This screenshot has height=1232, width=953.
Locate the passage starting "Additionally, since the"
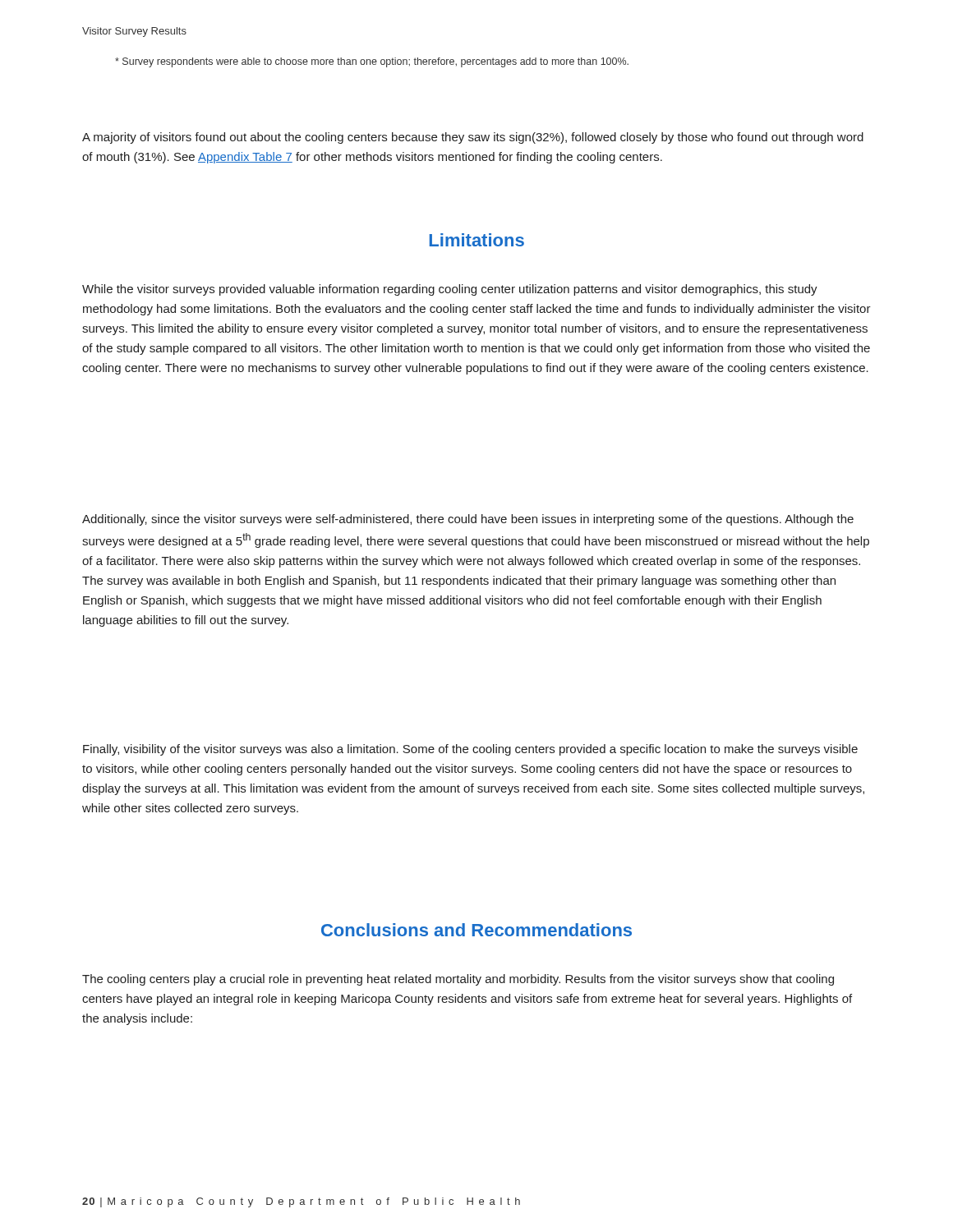point(476,569)
